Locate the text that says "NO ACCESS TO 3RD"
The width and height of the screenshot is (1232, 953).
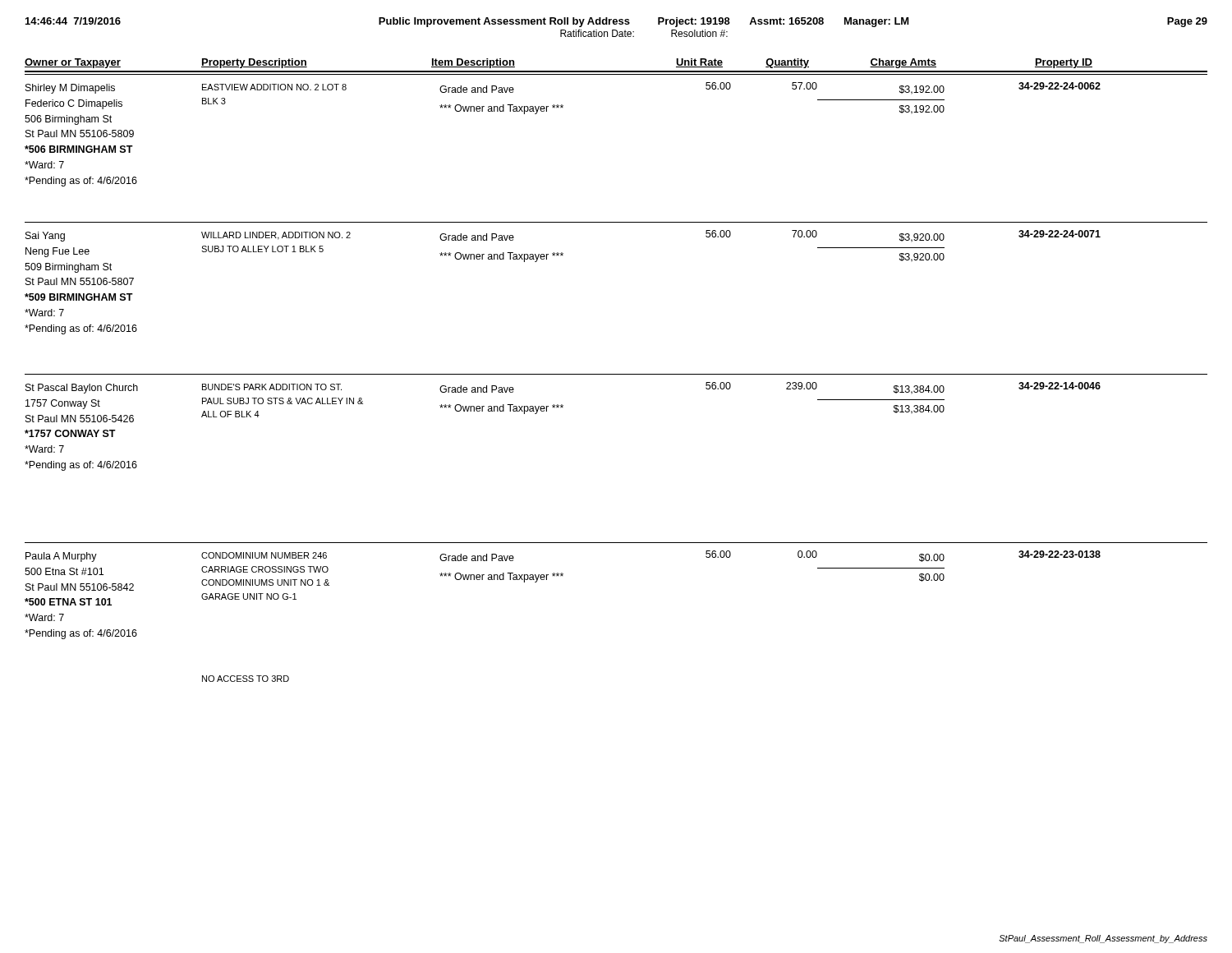point(245,679)
